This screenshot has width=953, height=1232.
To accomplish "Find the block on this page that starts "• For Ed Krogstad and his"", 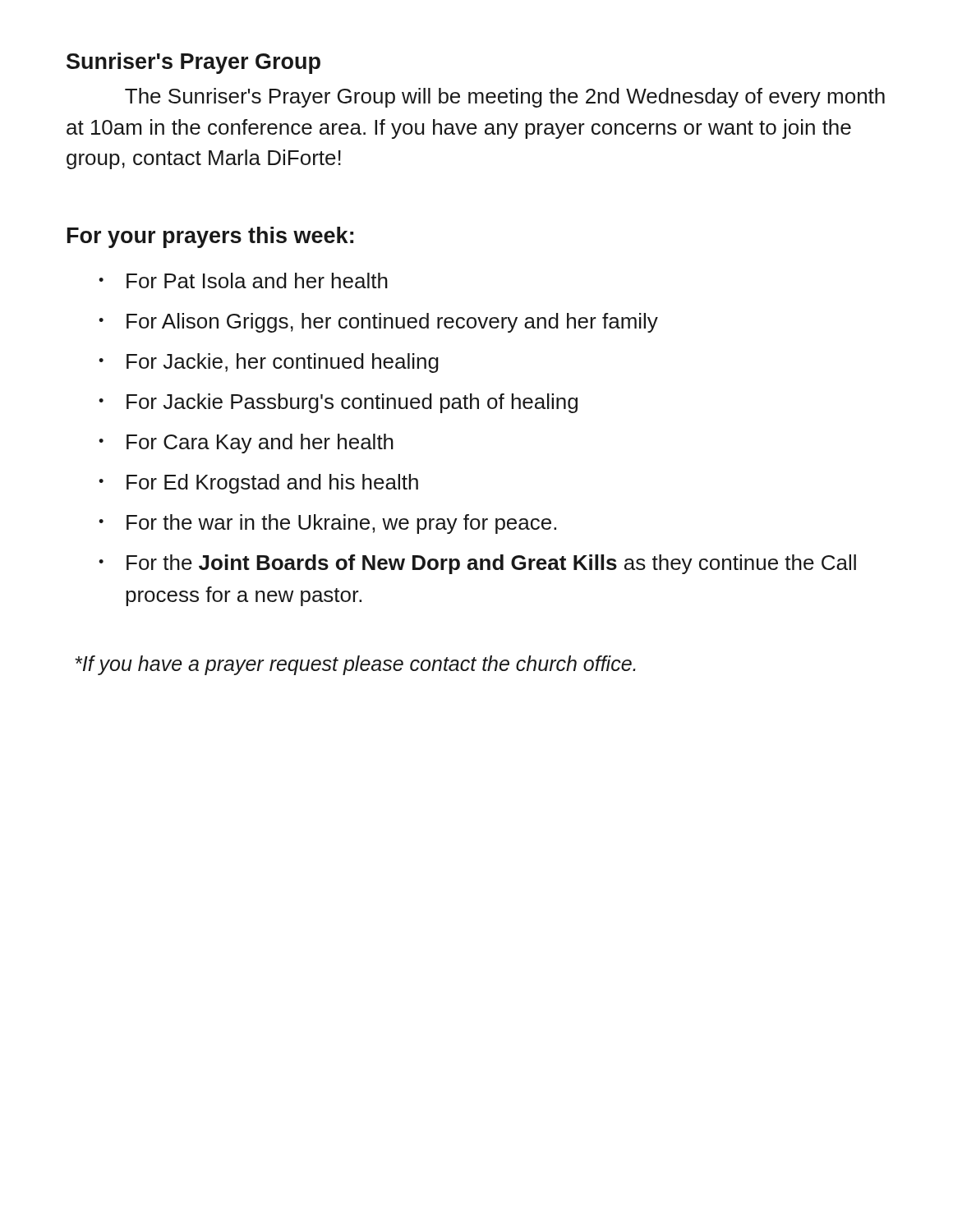I will pyautogui.click(x=258, y=484).
